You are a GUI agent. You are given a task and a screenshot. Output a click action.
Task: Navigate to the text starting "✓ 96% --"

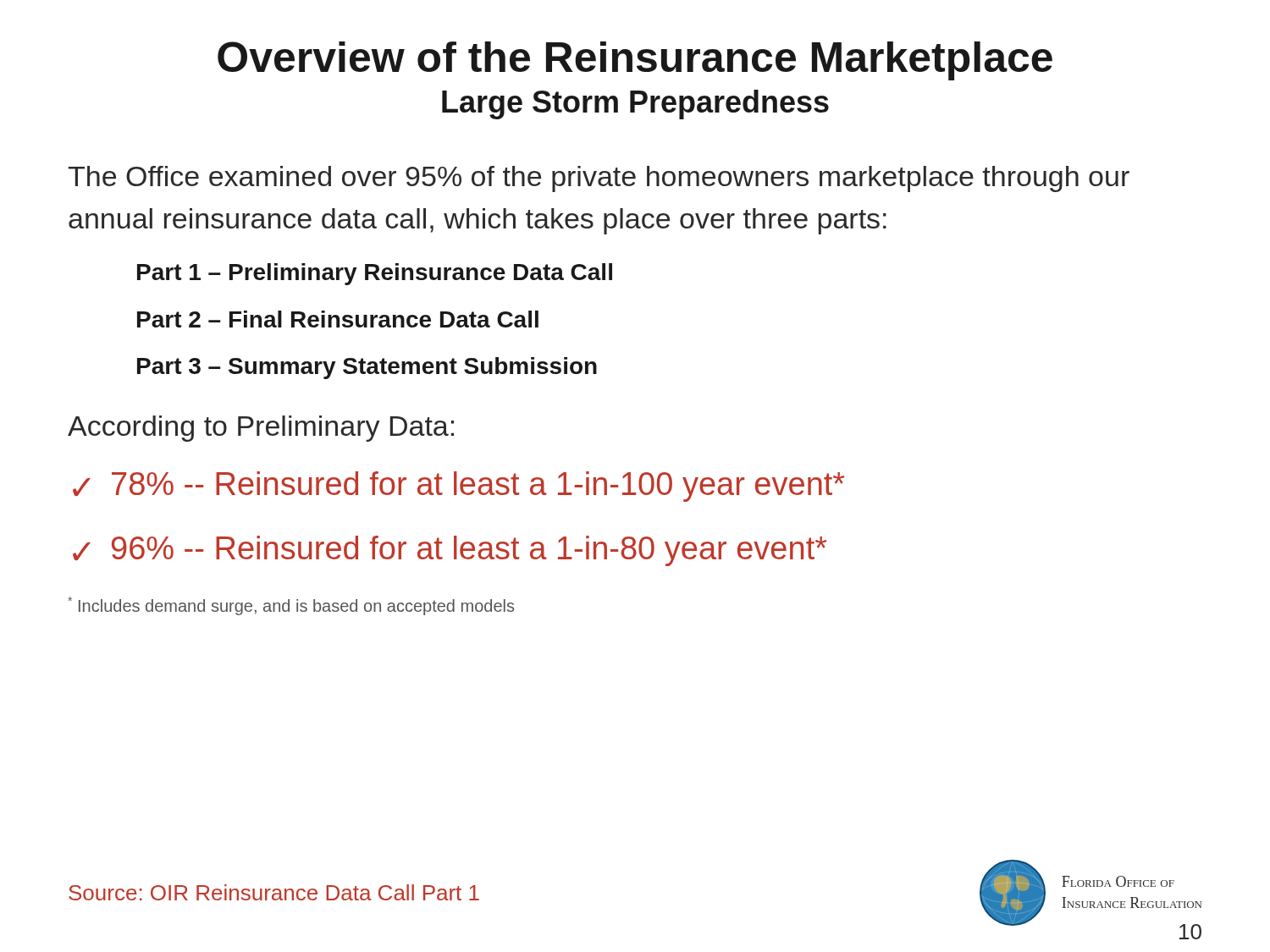tap(447, 551)
